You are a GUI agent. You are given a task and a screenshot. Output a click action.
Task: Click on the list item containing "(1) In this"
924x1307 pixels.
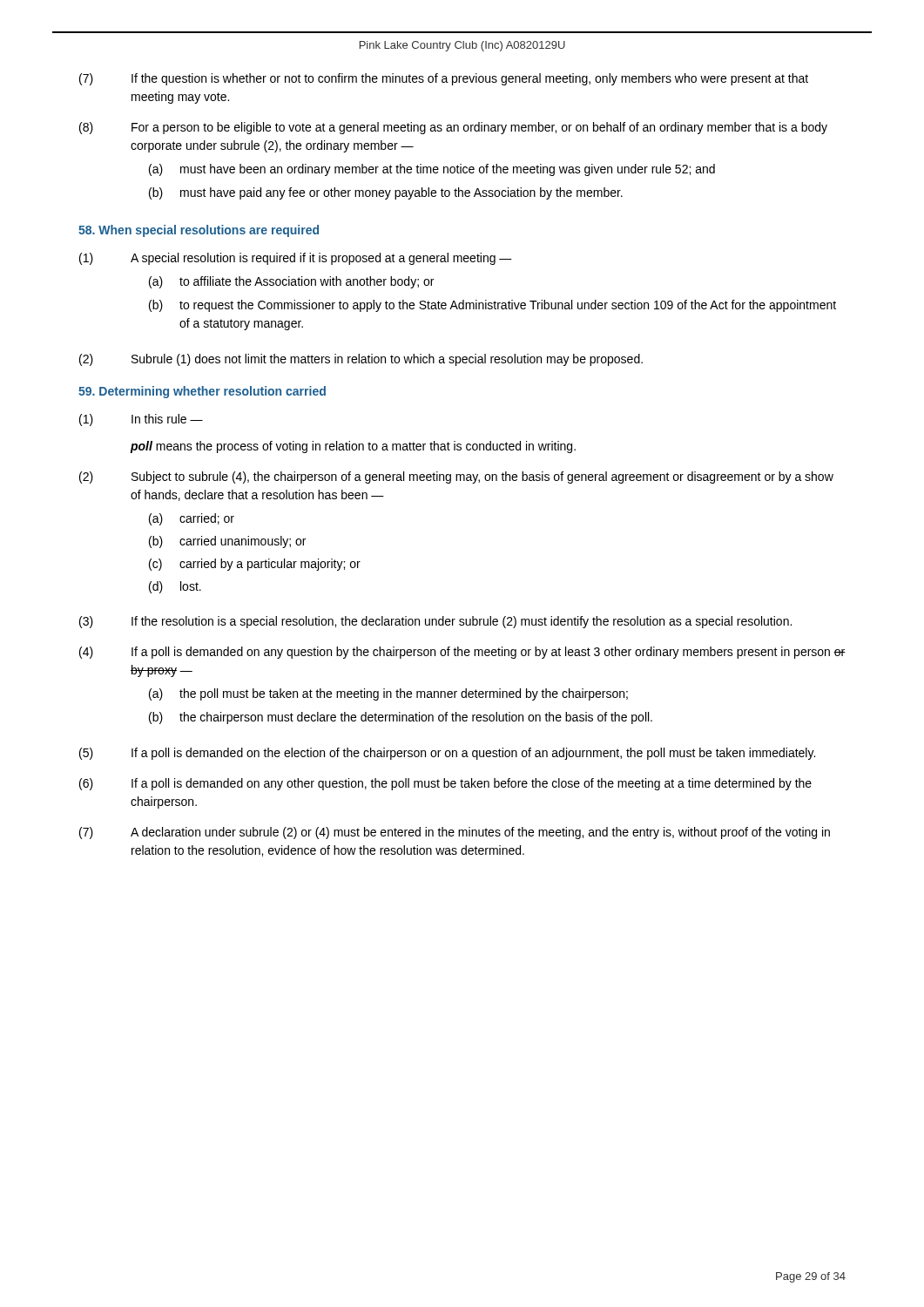click(140, 420)
